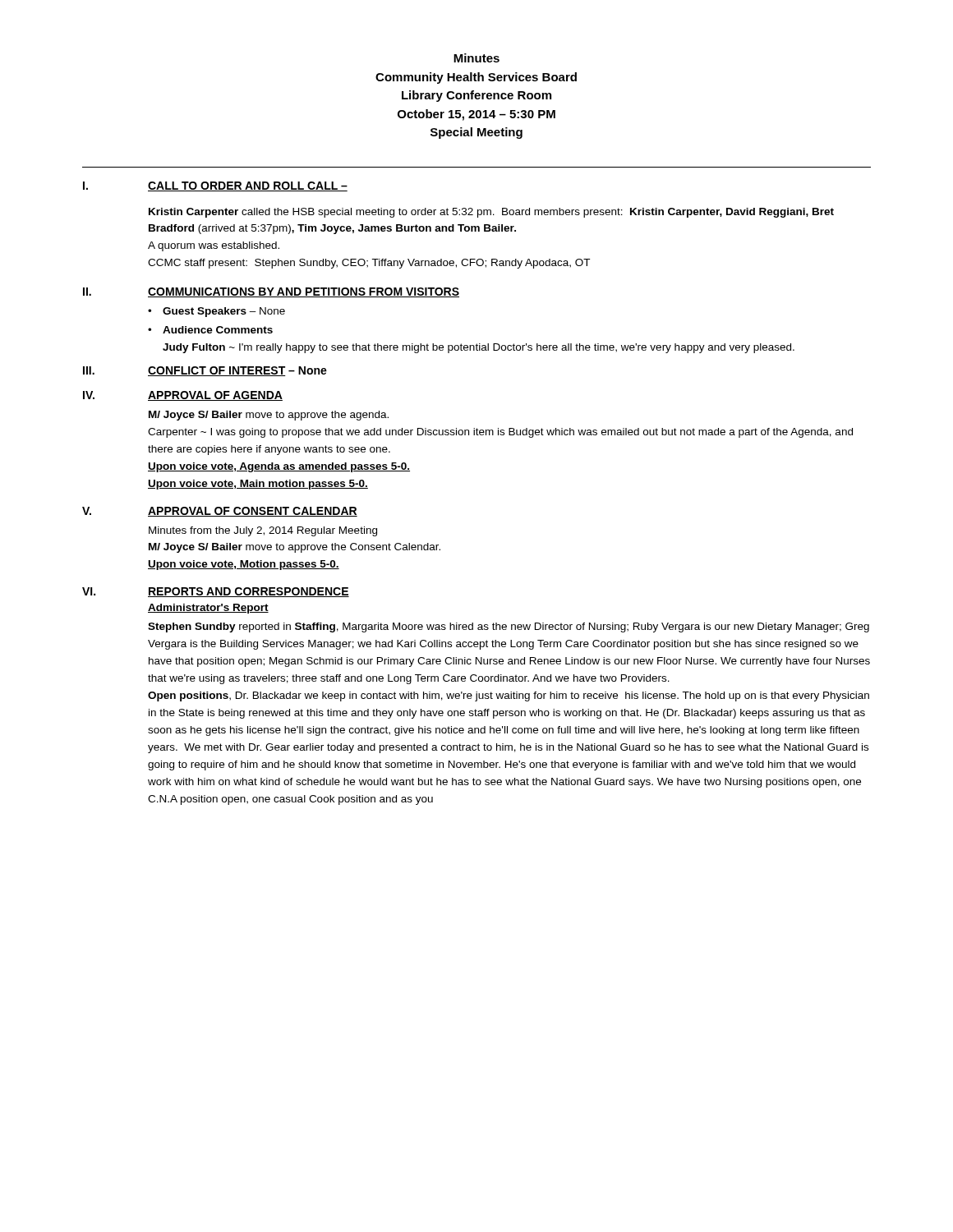Navigate to the text block starting "M/ Joyce S/ Bailer"
953x1232 pixels.
[269, 416]
